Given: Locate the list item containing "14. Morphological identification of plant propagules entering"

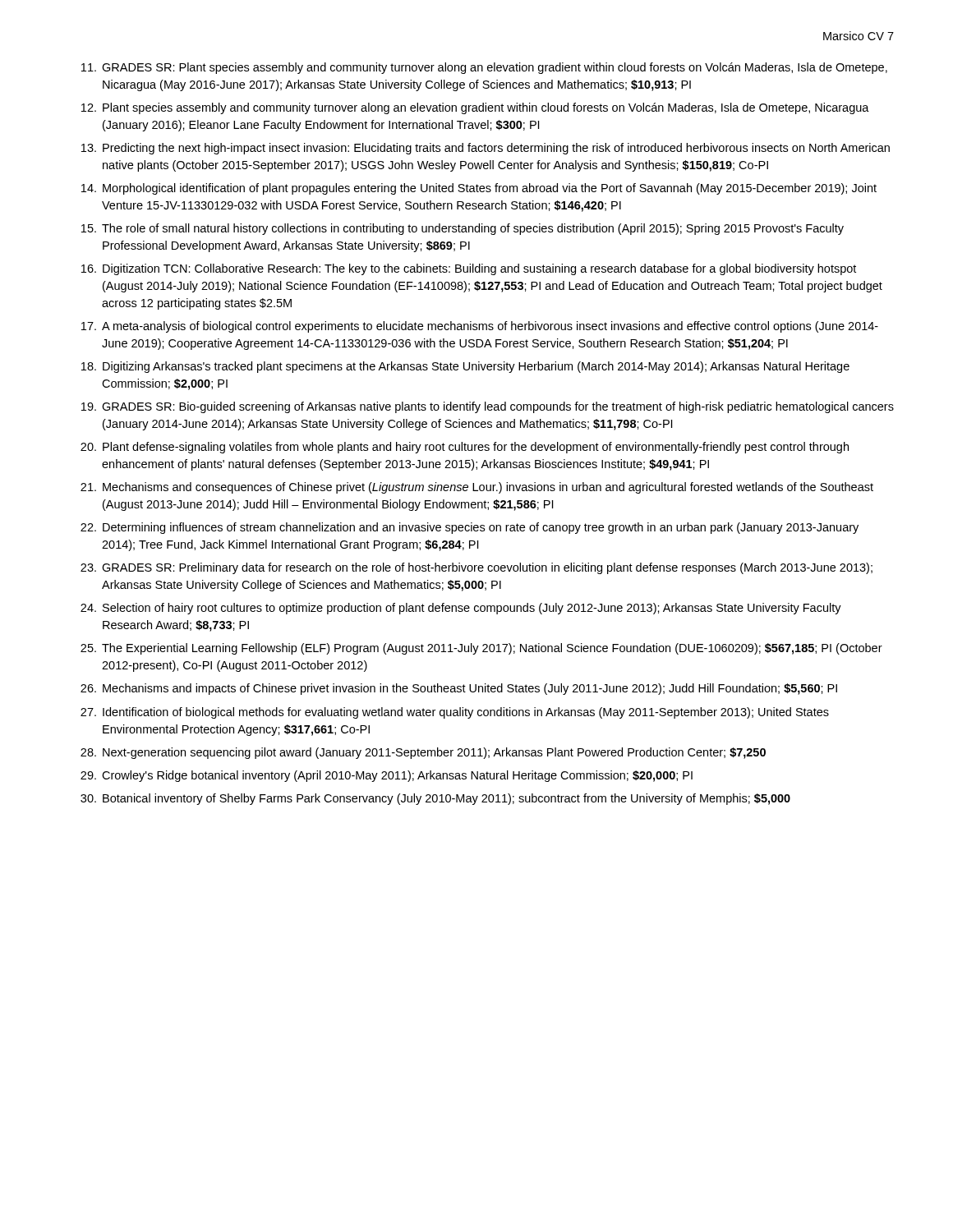Looking at the screenshot, I should click(480, 197).
